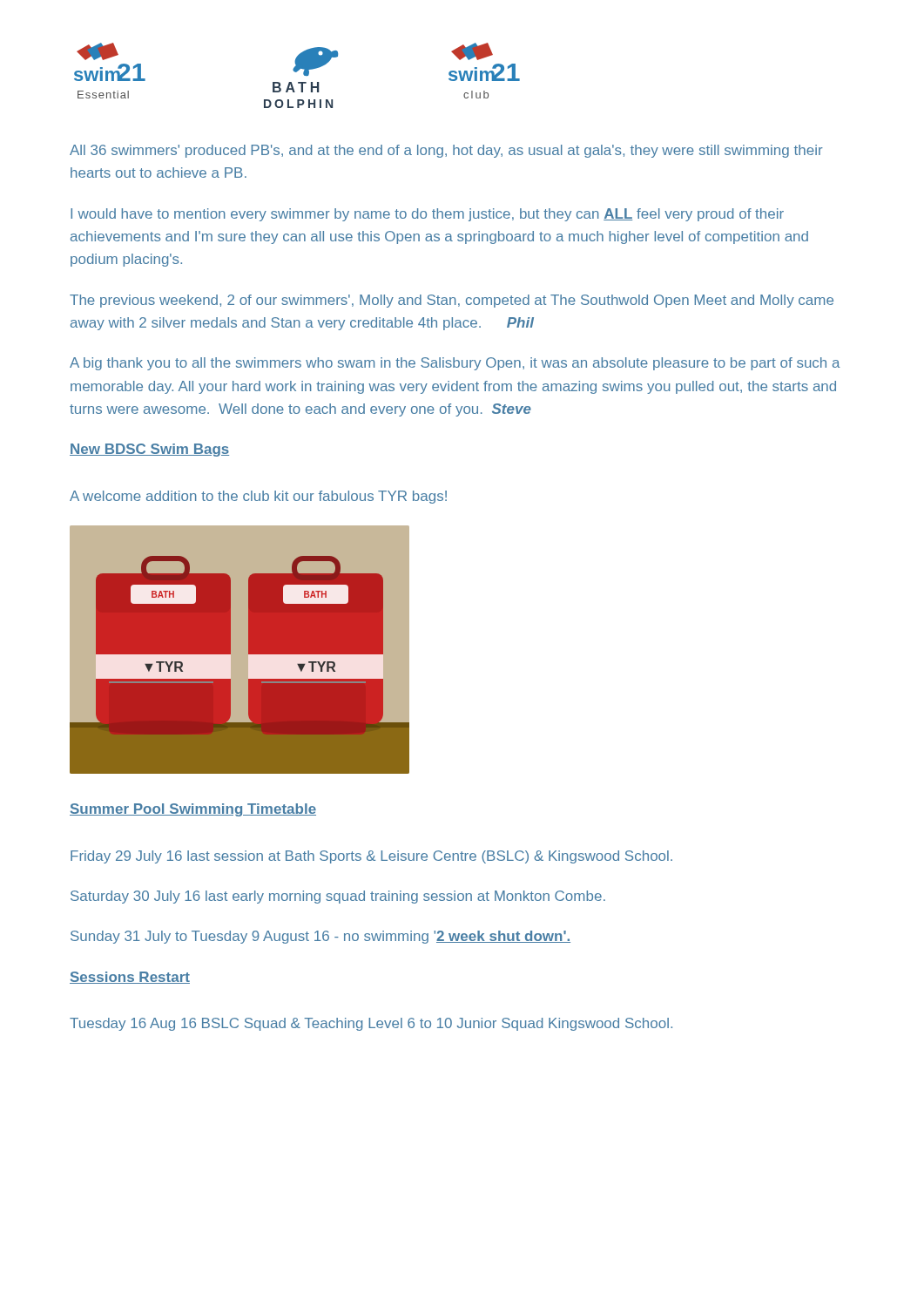
Task: Click on the photo
Action: point(462,650)
